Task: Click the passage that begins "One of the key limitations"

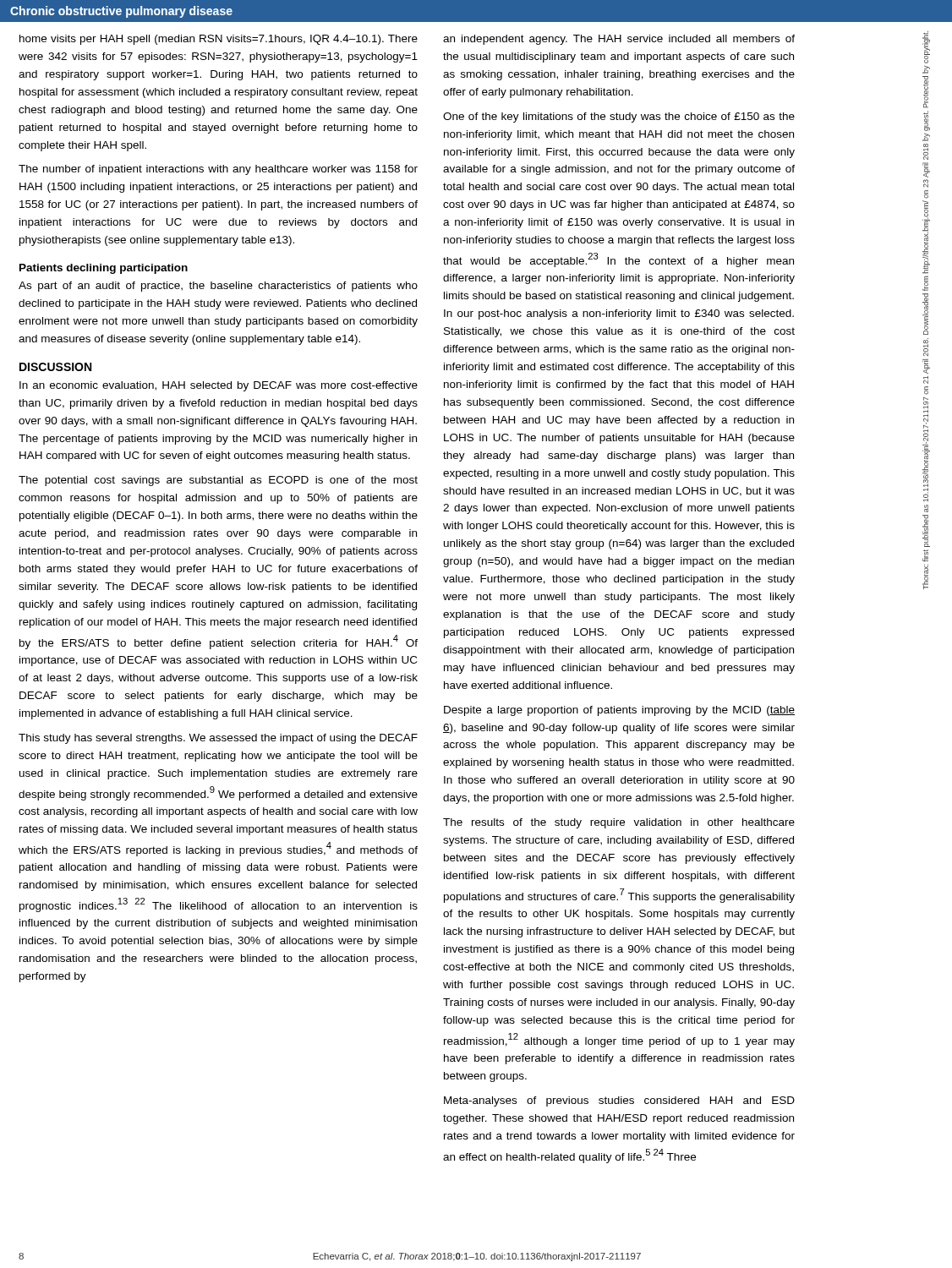Action: (619, 401)
